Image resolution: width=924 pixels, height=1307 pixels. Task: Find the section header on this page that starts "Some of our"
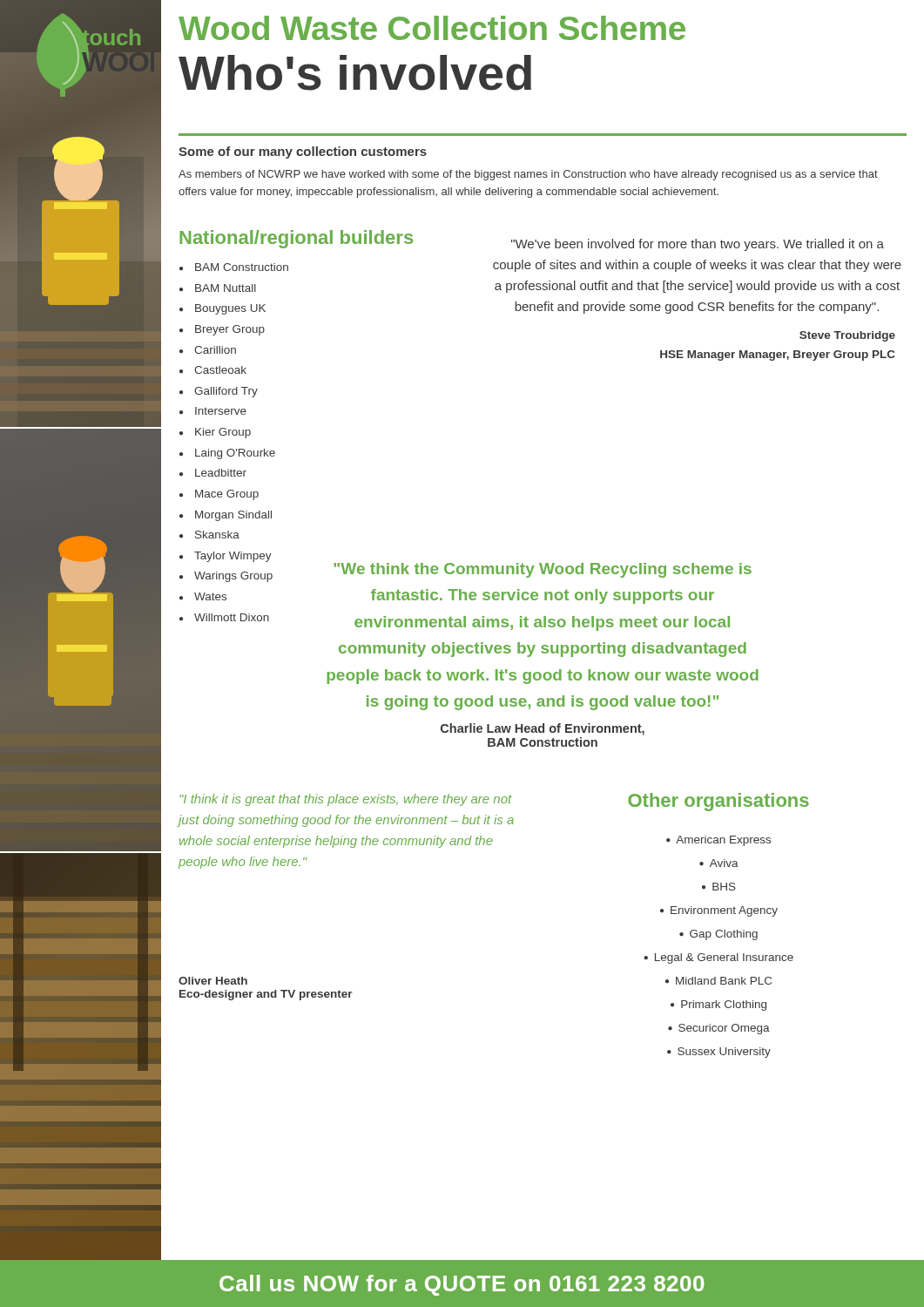(x=303, y=151)
